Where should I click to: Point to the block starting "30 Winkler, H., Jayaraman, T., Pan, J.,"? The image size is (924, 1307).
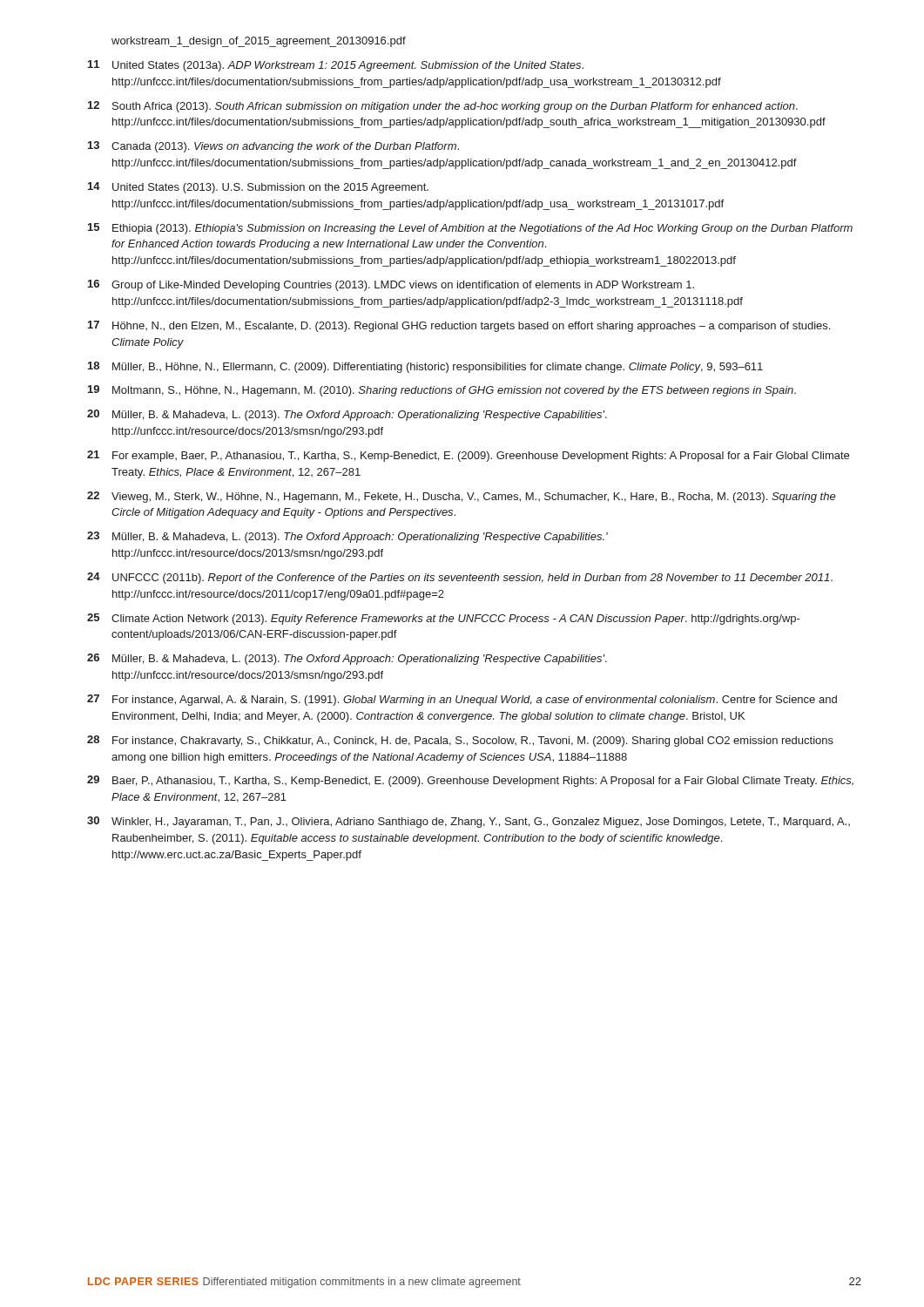click(x=474, y=839)
